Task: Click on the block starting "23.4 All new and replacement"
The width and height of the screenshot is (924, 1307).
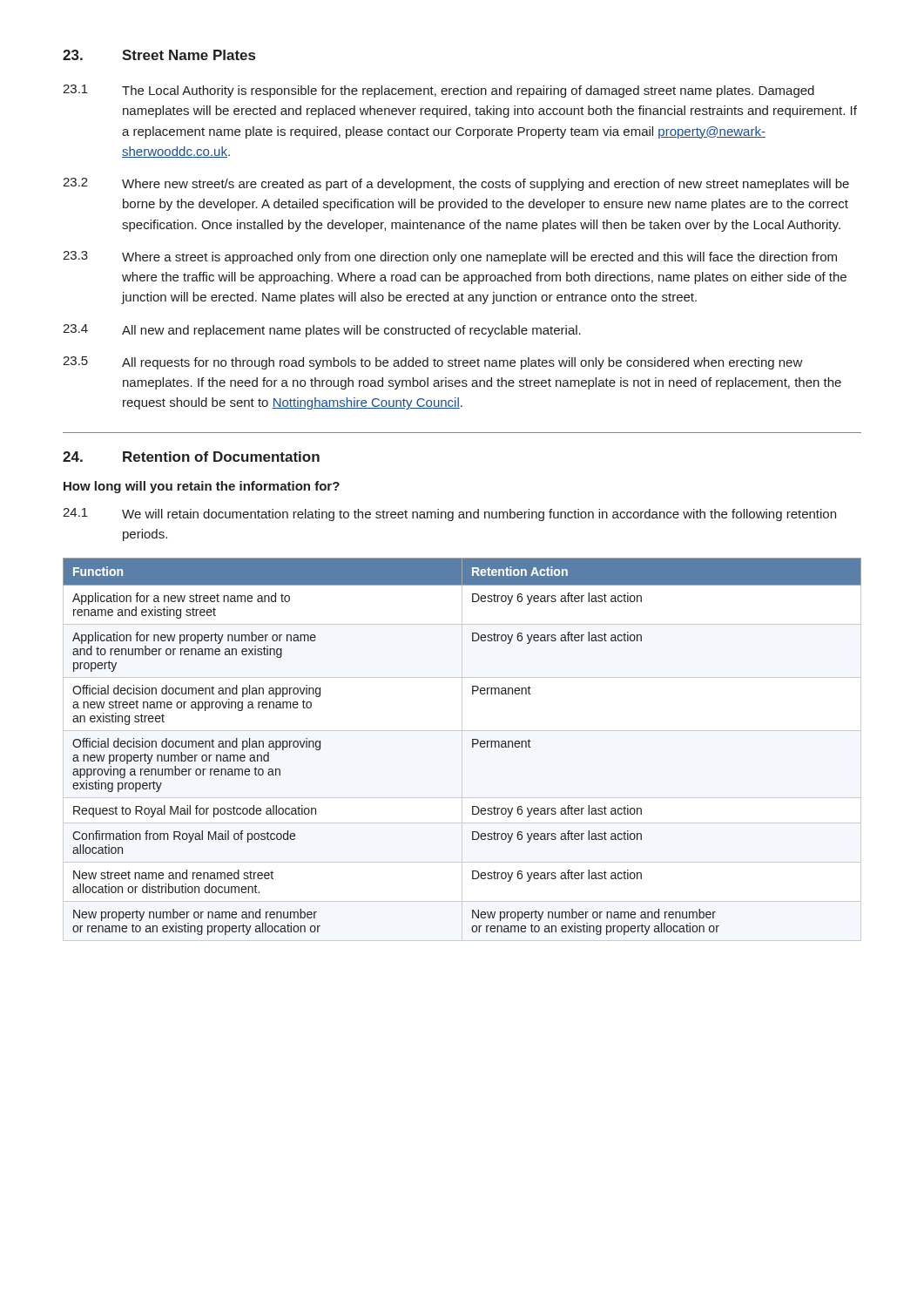Action: (x=462, y=329)
